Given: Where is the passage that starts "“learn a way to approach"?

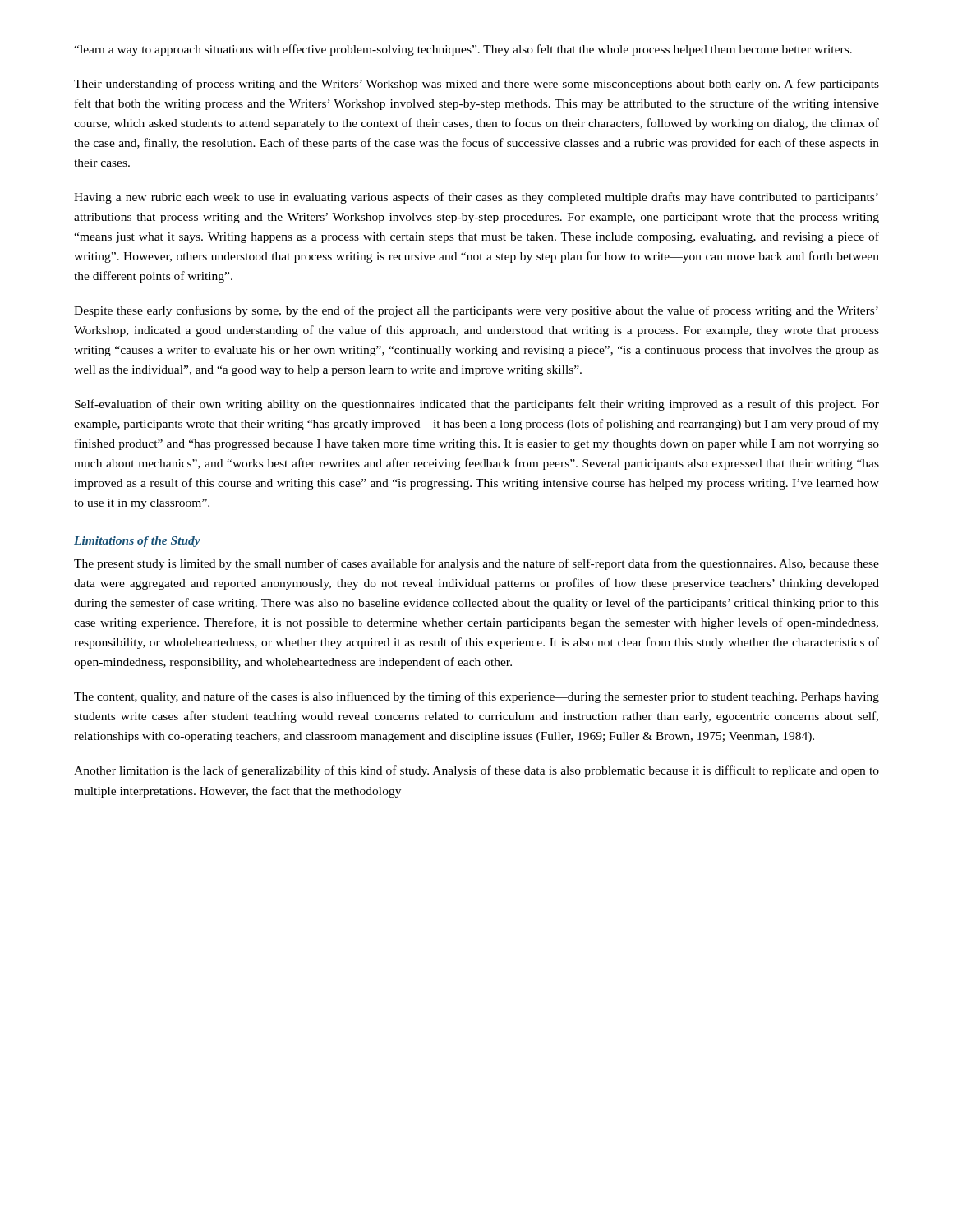Looking at the screenshot, I should 463,49.
